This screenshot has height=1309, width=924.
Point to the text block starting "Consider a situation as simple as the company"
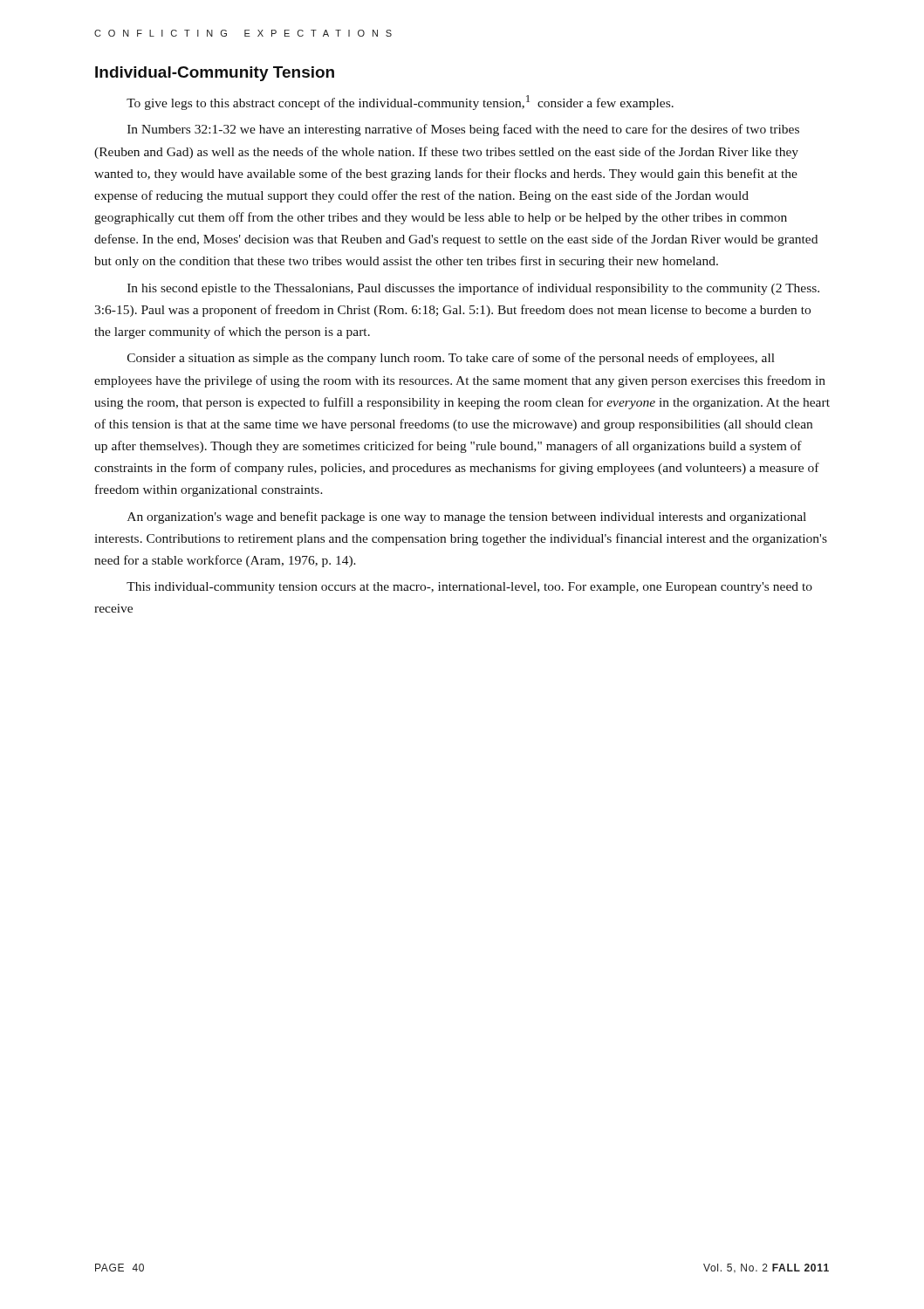(x=462, y=423)
